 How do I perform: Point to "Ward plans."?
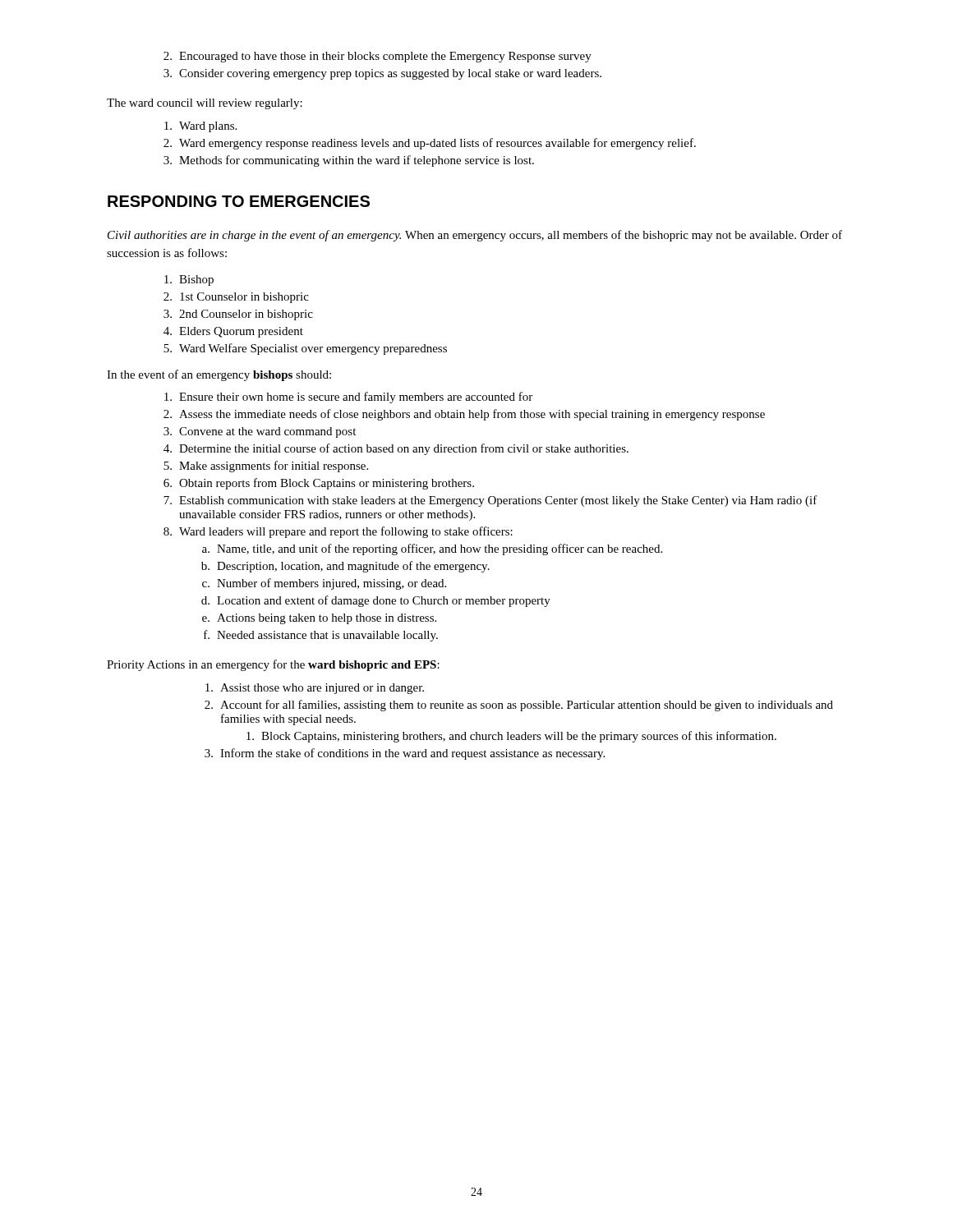[200, 127]
